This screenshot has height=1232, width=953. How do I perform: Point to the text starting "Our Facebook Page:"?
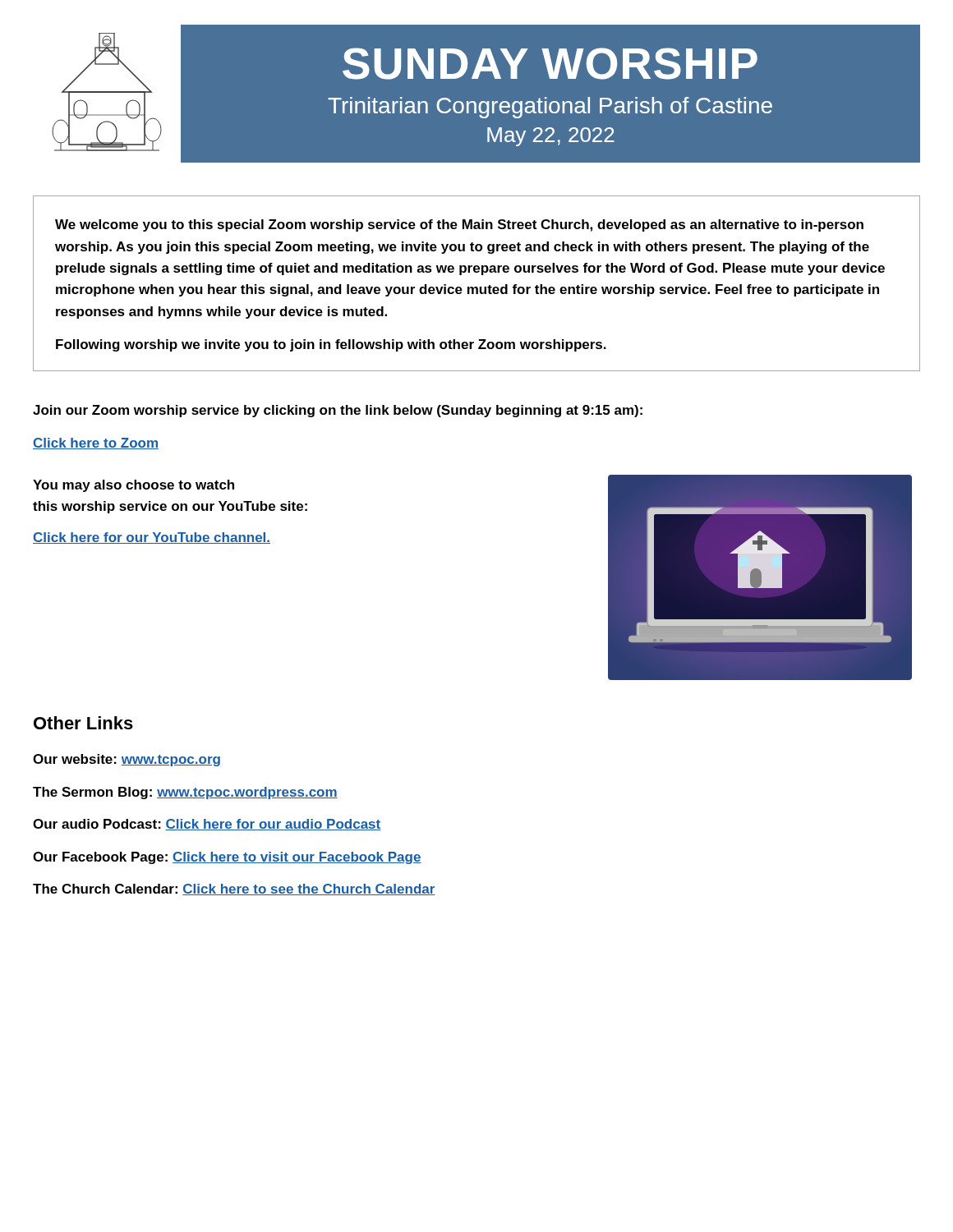pos(227,857)
